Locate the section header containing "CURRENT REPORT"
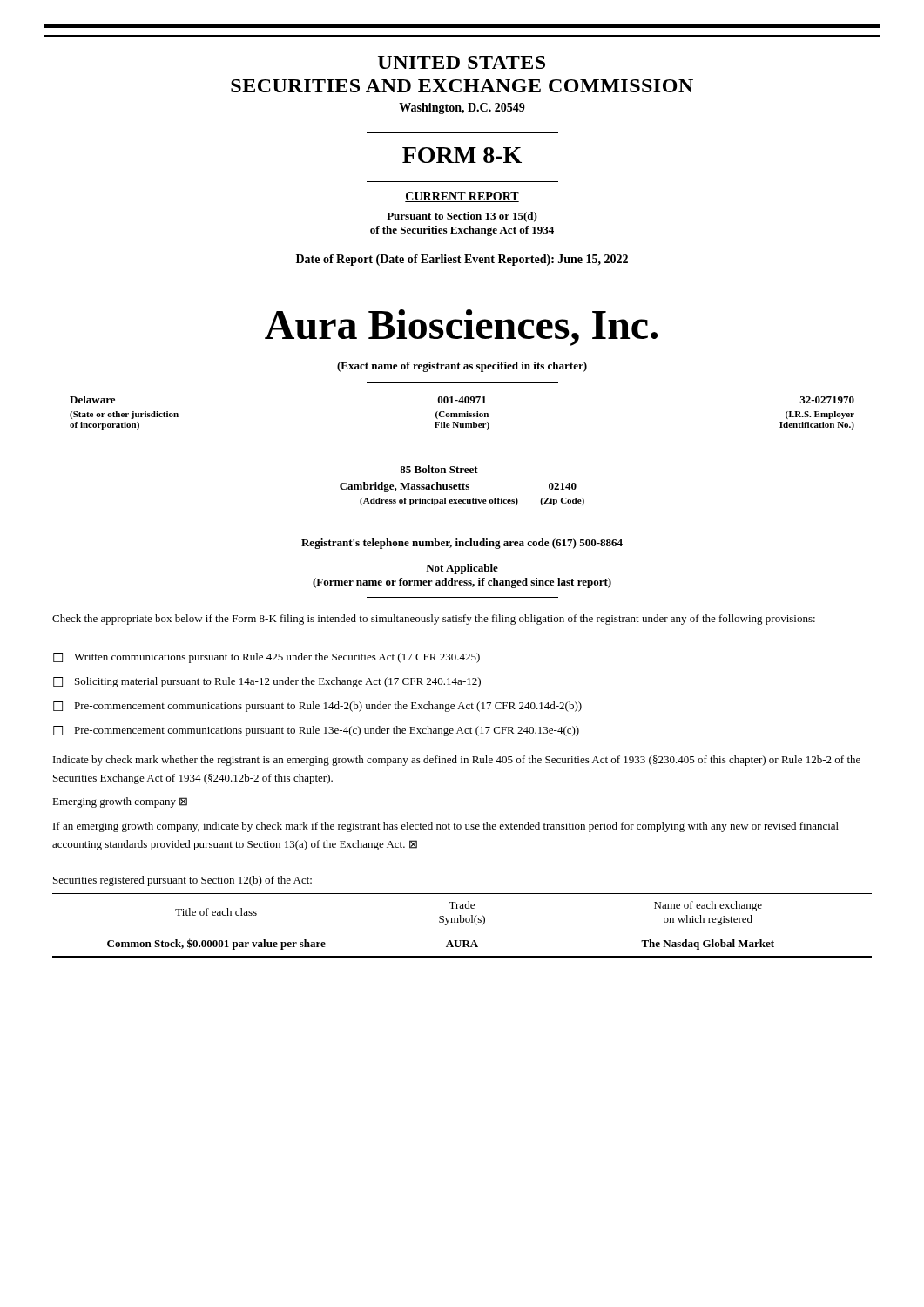Image resolution: width=924 pixels, height=1307 pixels. [462, 197]
